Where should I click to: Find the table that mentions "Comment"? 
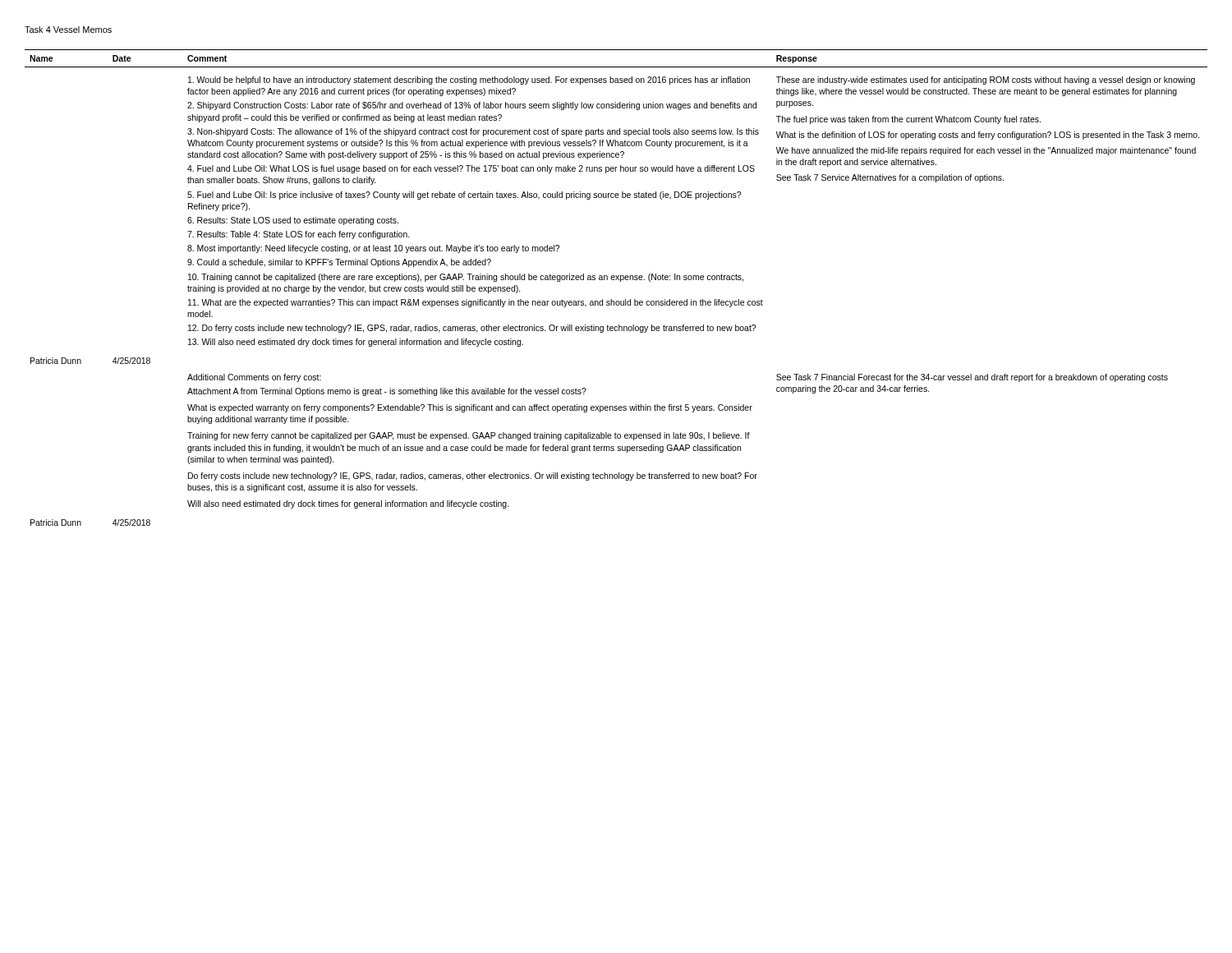coord(616,290)
